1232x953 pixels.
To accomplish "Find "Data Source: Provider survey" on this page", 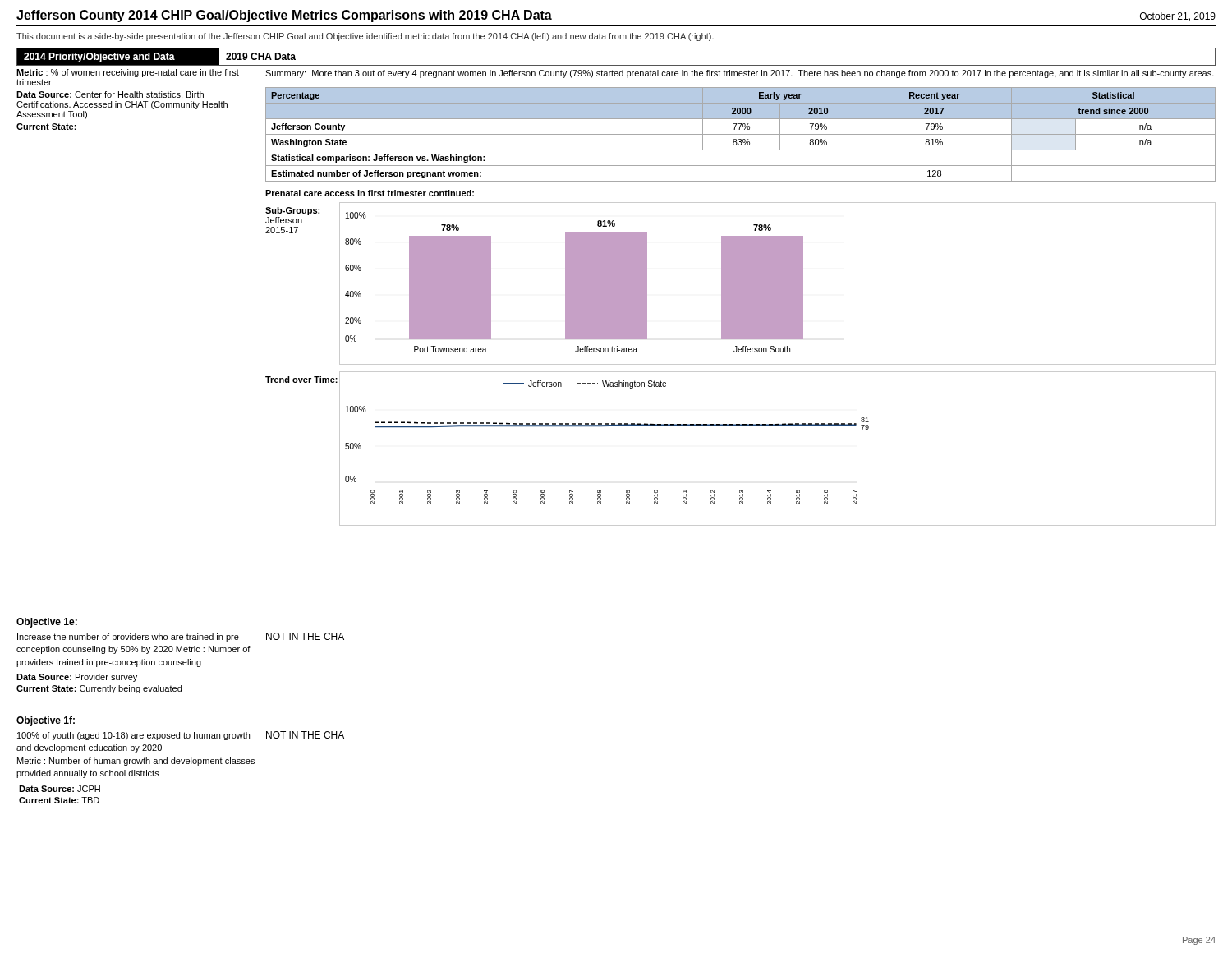I will pos(77,677).
